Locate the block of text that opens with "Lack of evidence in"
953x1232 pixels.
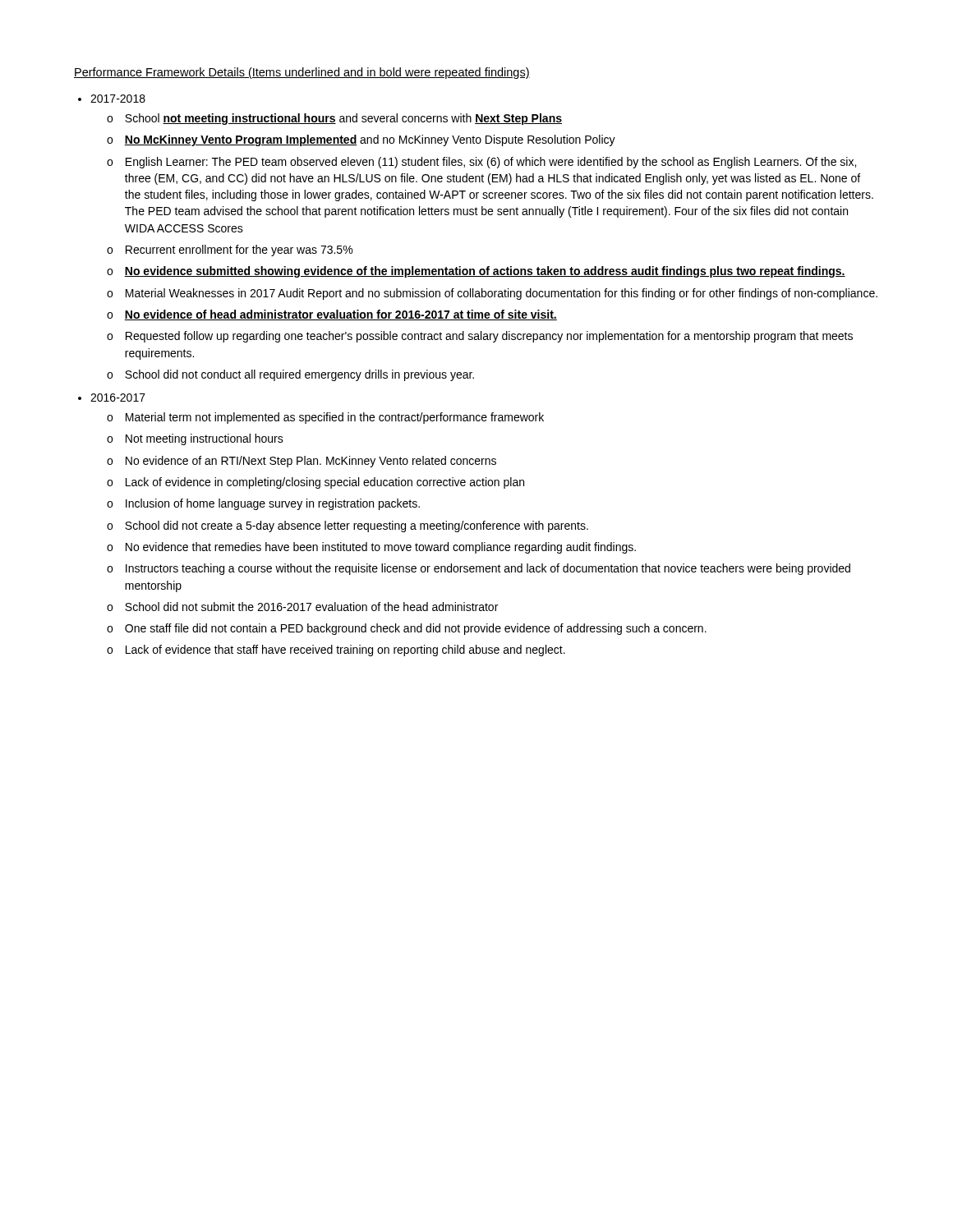coord(502,482)
